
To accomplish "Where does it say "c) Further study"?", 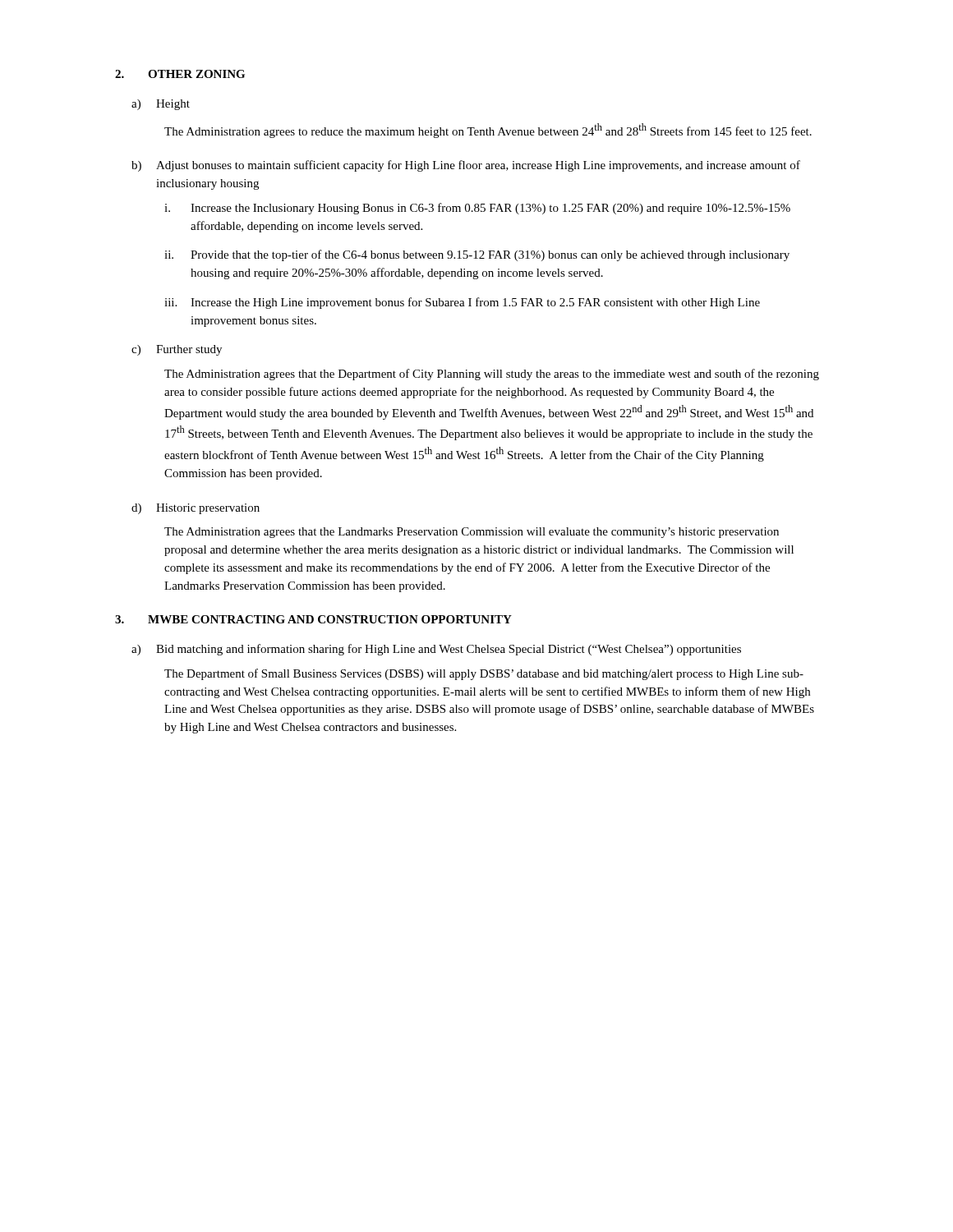I will pos(177,350).
